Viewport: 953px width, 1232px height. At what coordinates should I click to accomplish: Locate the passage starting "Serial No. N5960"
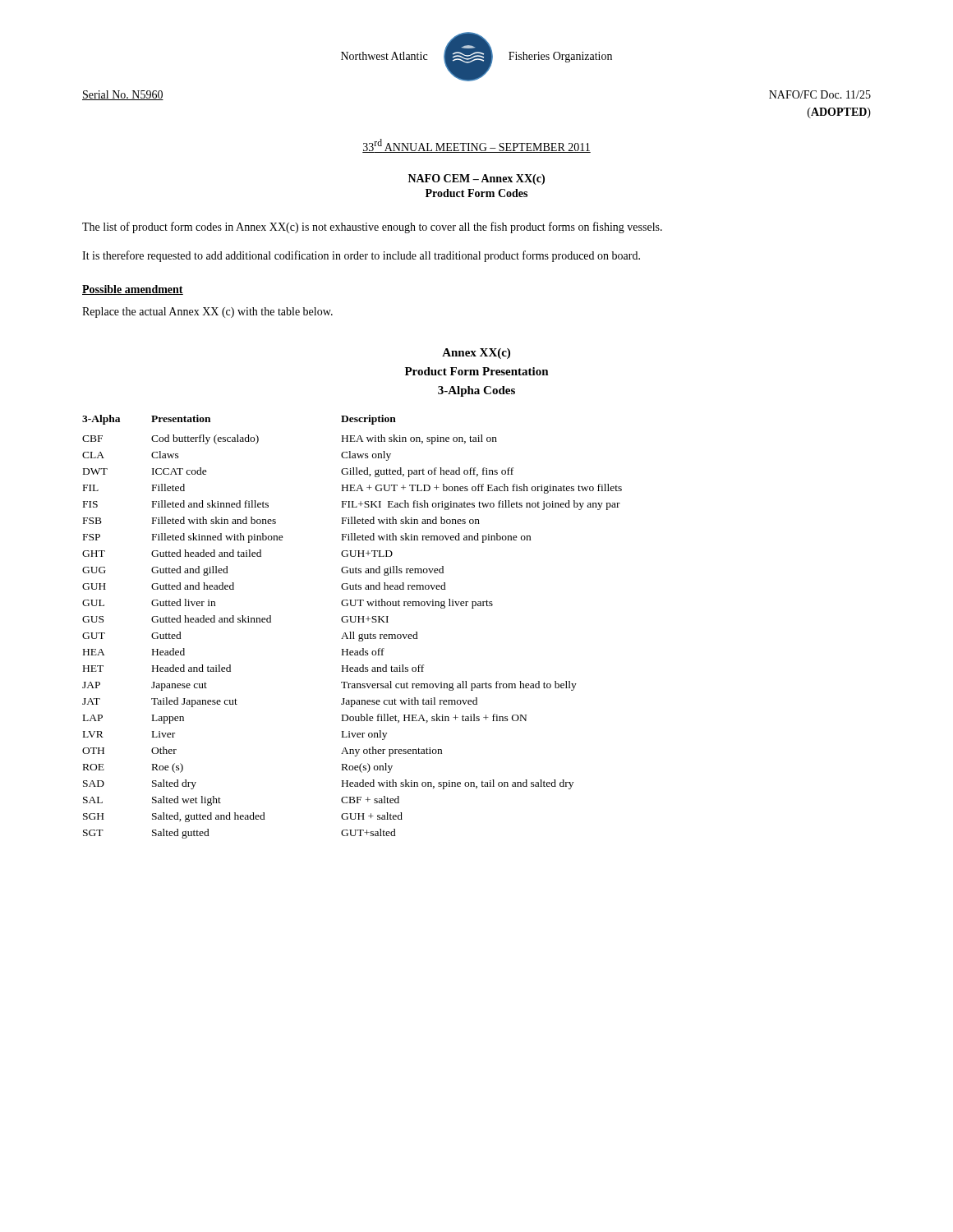pyautogui.click(x=123, y=95)
